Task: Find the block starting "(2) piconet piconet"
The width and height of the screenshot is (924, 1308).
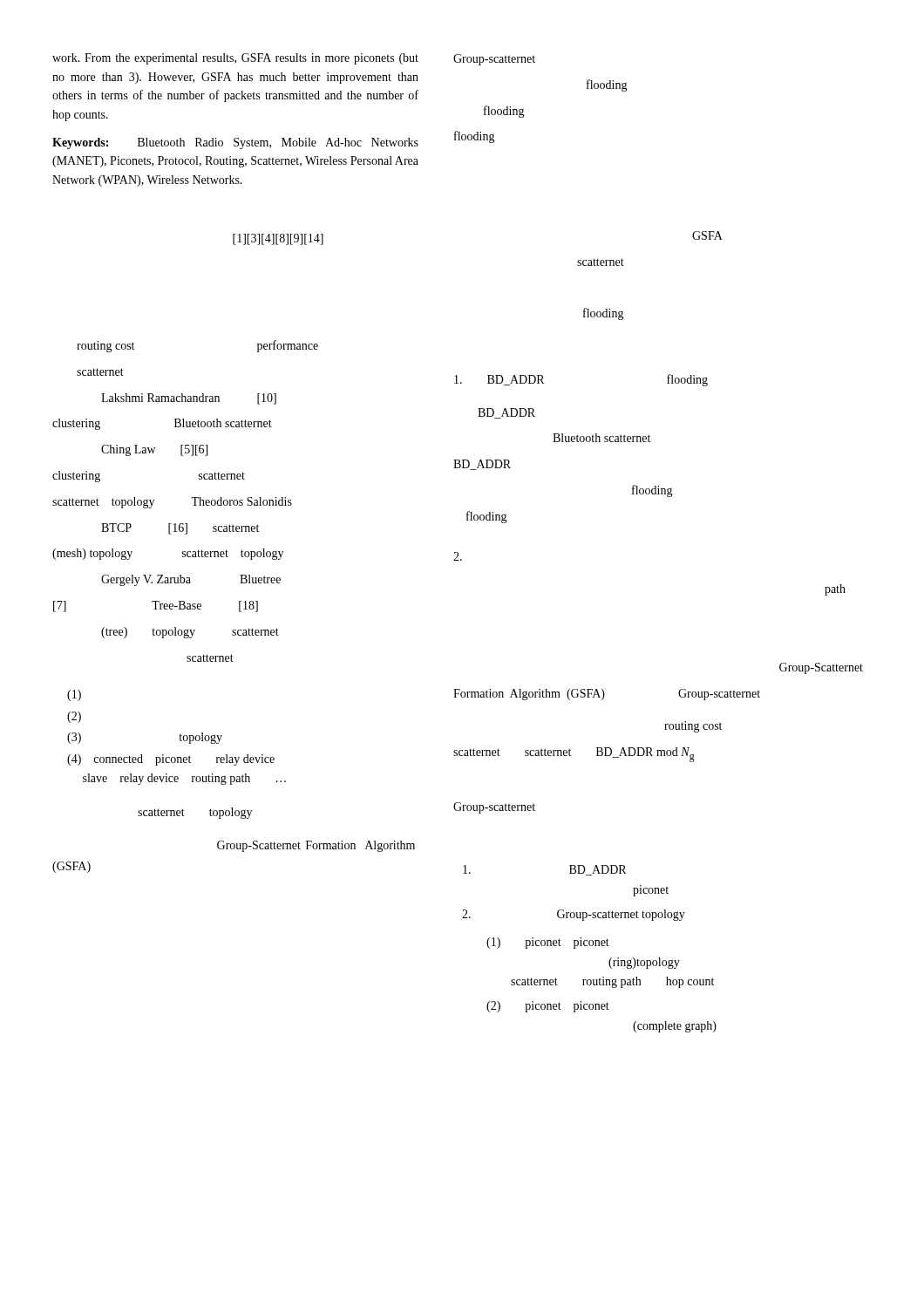Action: [x=590, y=1016]
